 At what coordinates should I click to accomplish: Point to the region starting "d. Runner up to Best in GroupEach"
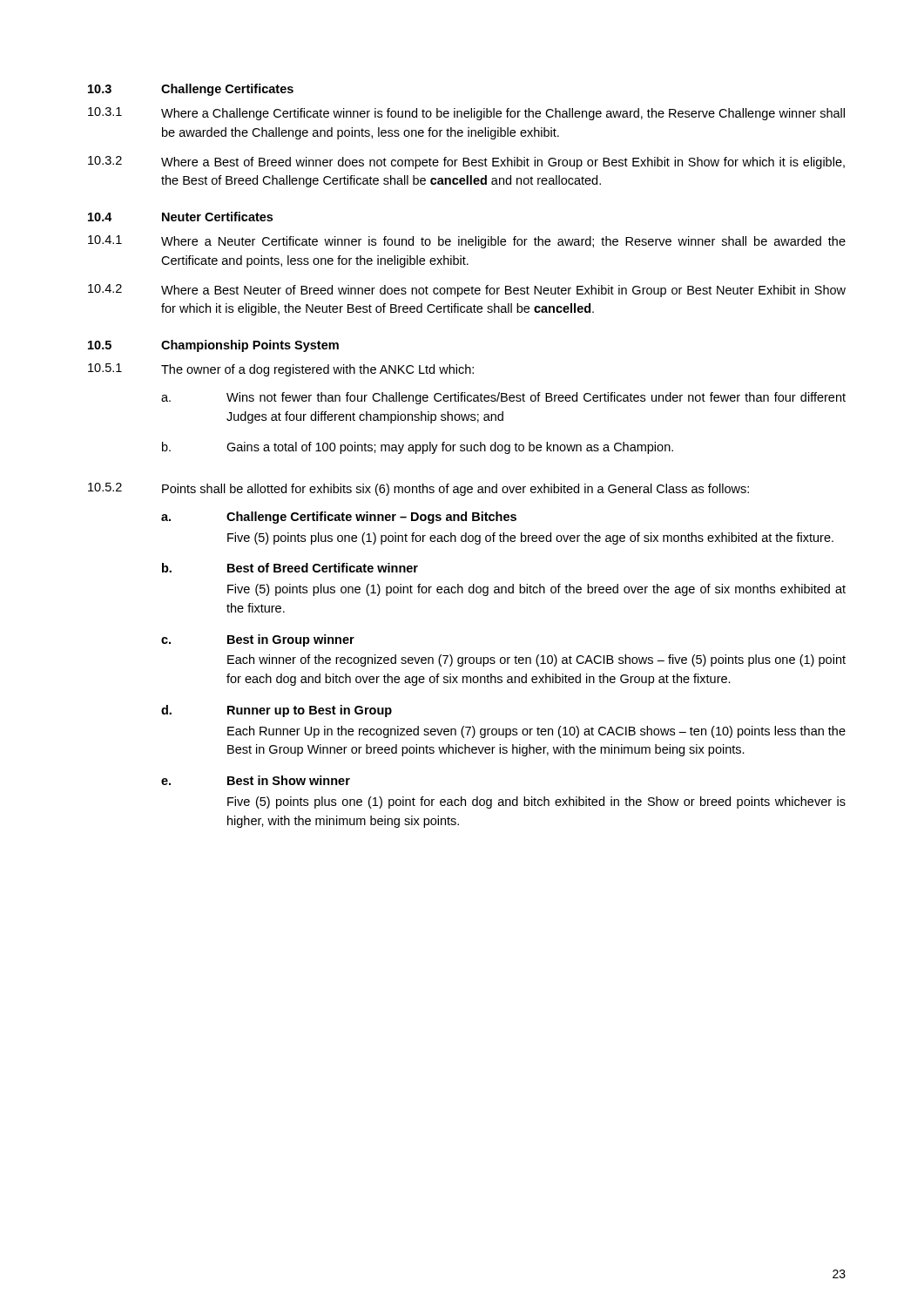pyautogui.click(x=503, y=730)
